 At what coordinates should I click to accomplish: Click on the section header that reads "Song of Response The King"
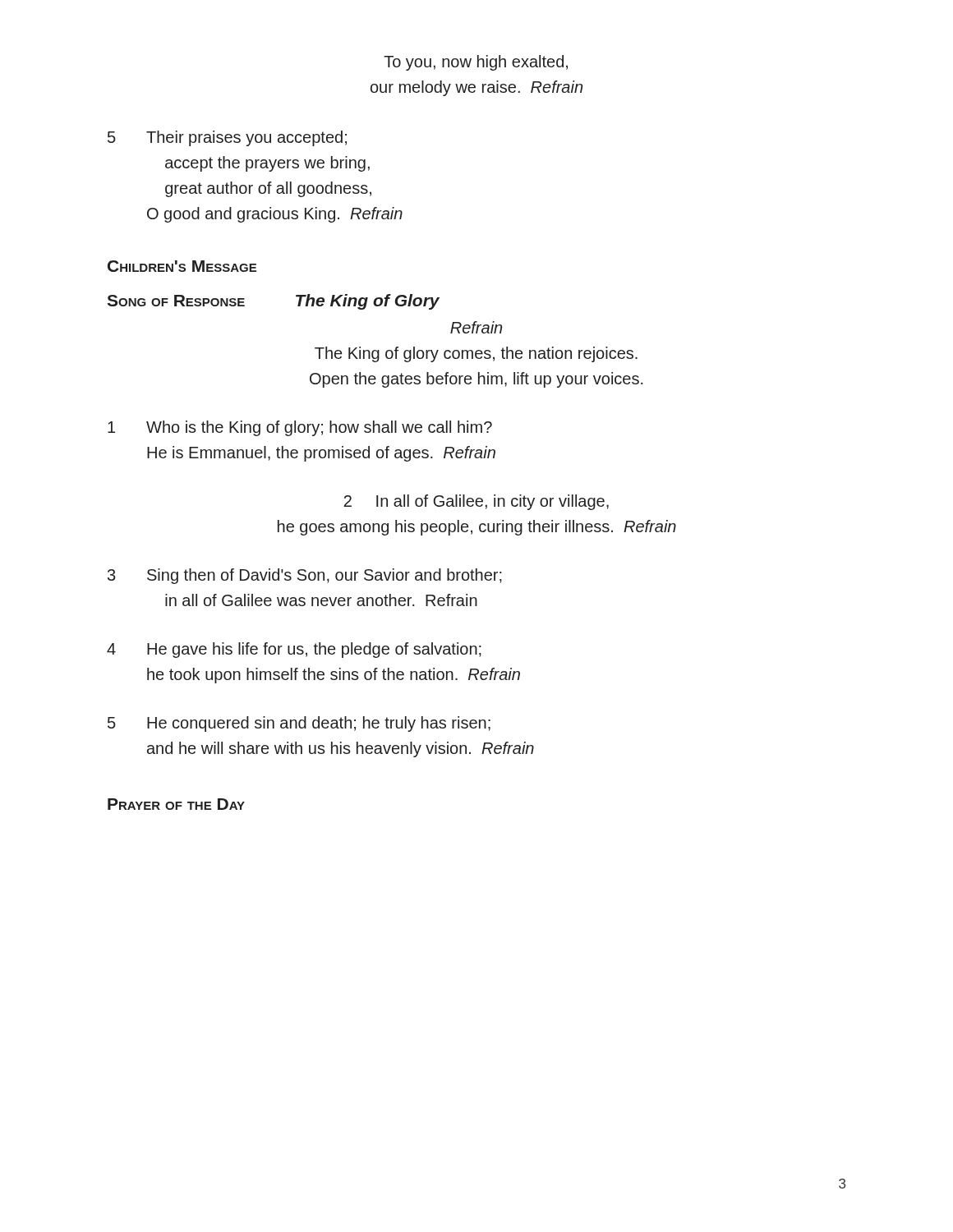tap(180, 302)
